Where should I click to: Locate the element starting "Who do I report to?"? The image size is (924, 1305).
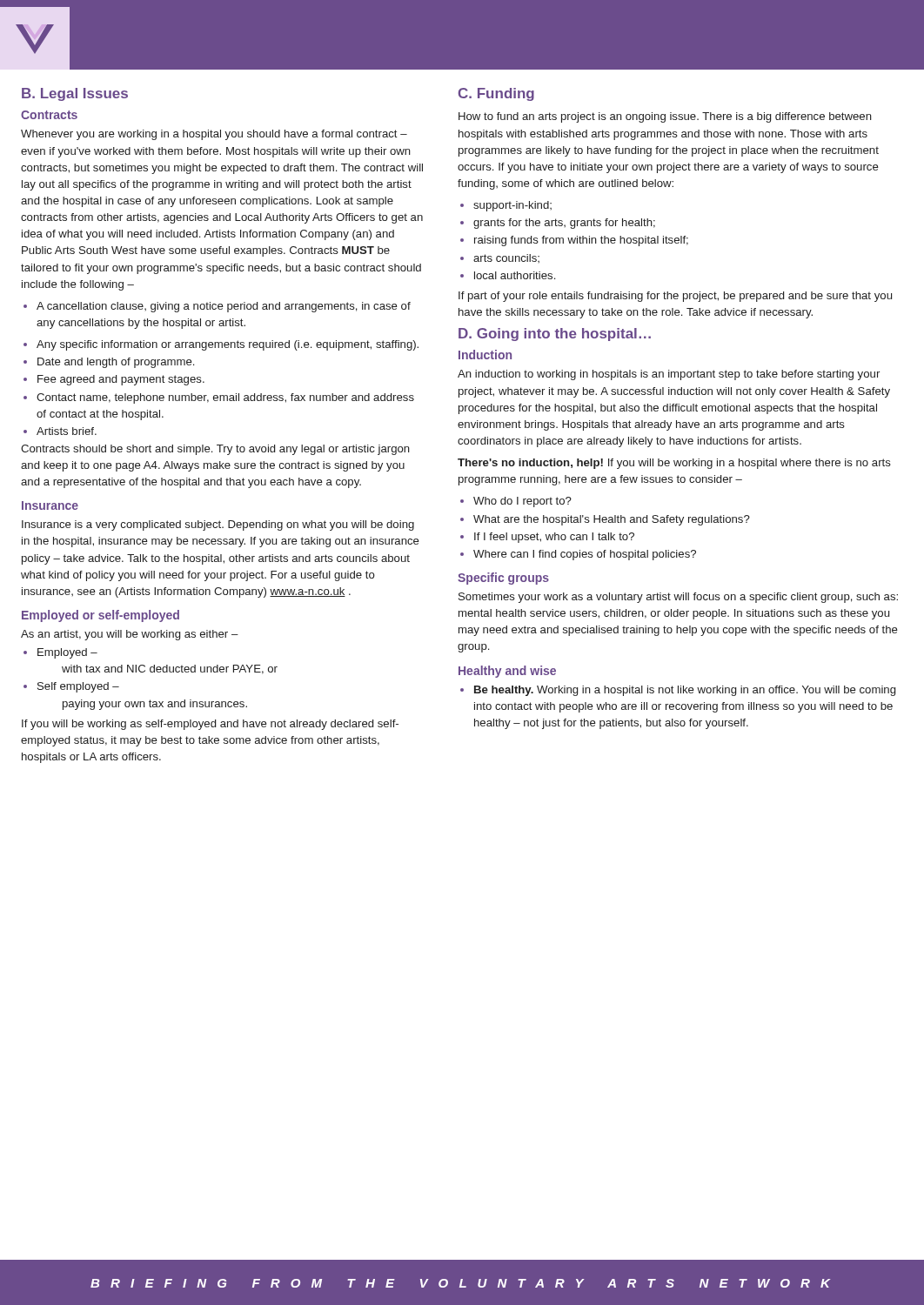pos(516,502)
